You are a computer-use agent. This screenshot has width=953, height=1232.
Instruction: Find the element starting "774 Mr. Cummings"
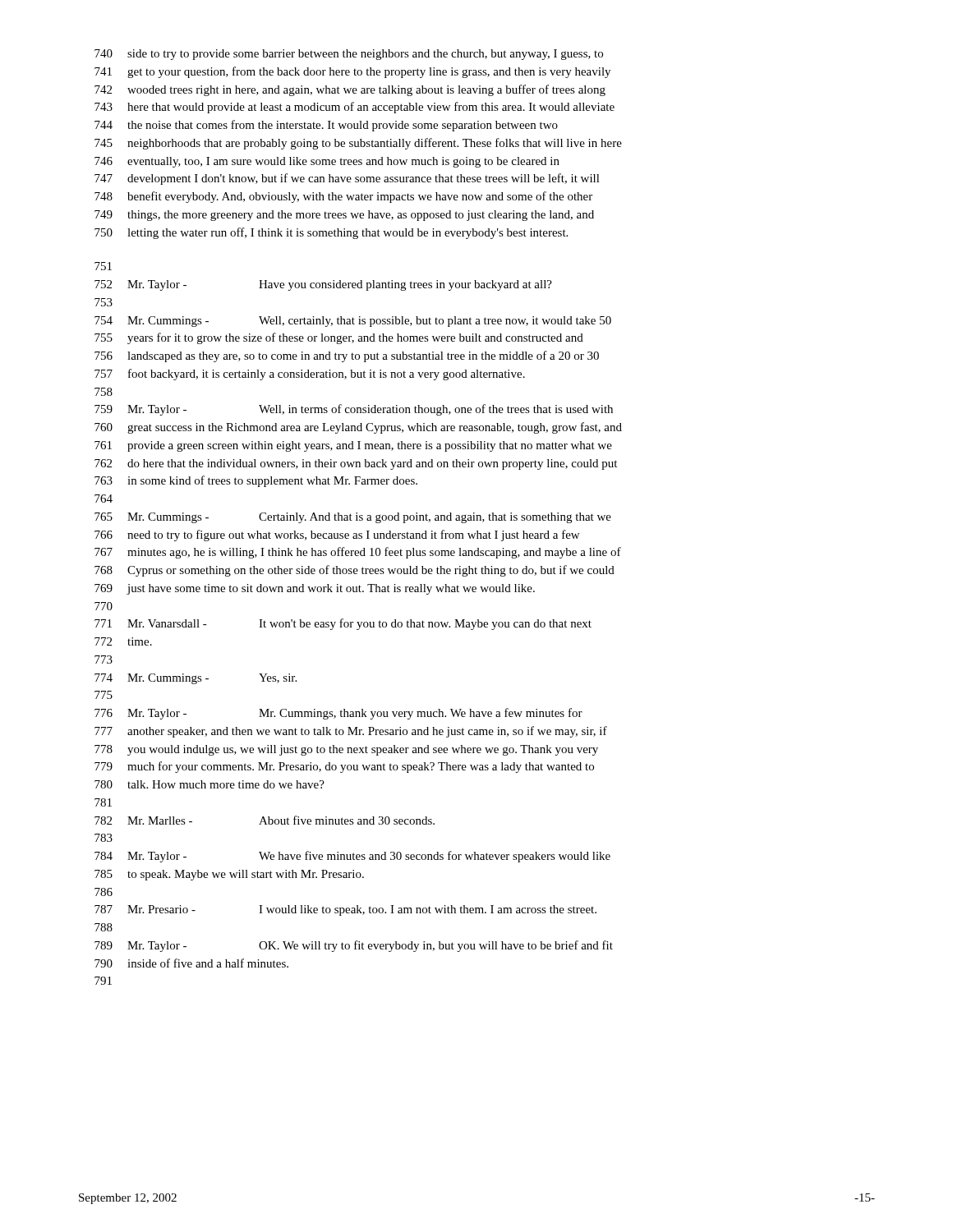[x=196, y=679]
